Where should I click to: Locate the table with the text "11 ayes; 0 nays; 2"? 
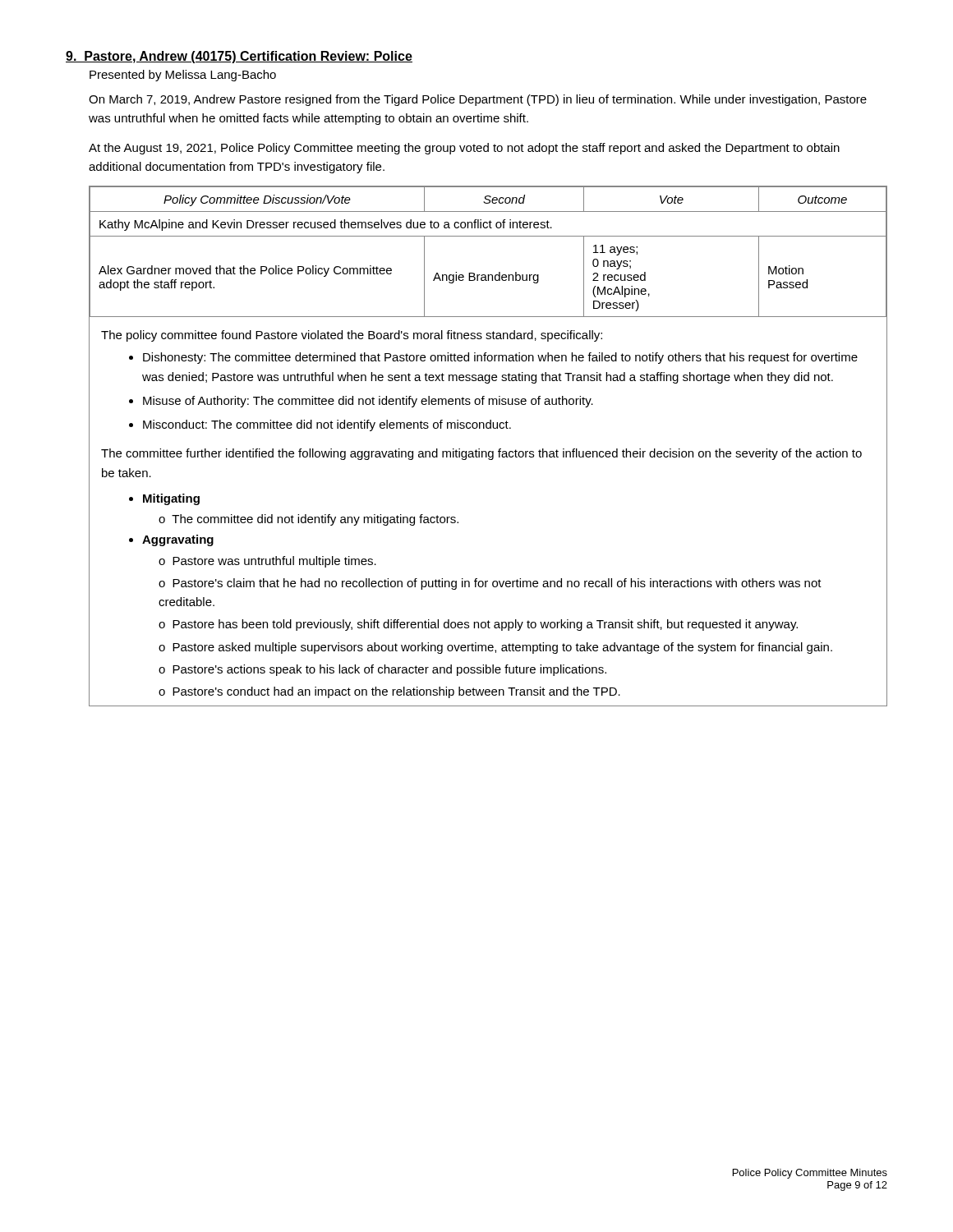click(x=488, y=252)
